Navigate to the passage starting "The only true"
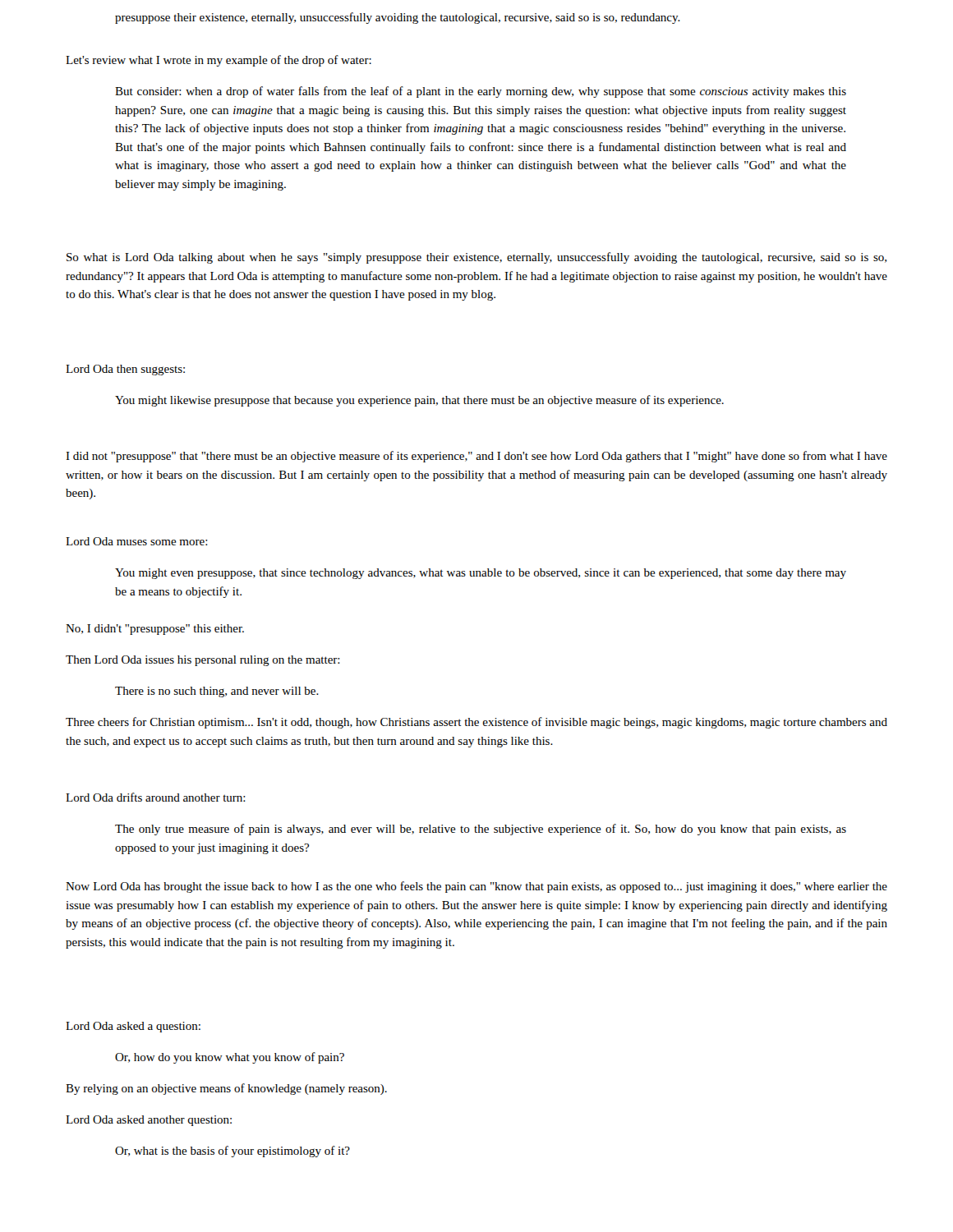953x1232 pixels. point(481,838)
